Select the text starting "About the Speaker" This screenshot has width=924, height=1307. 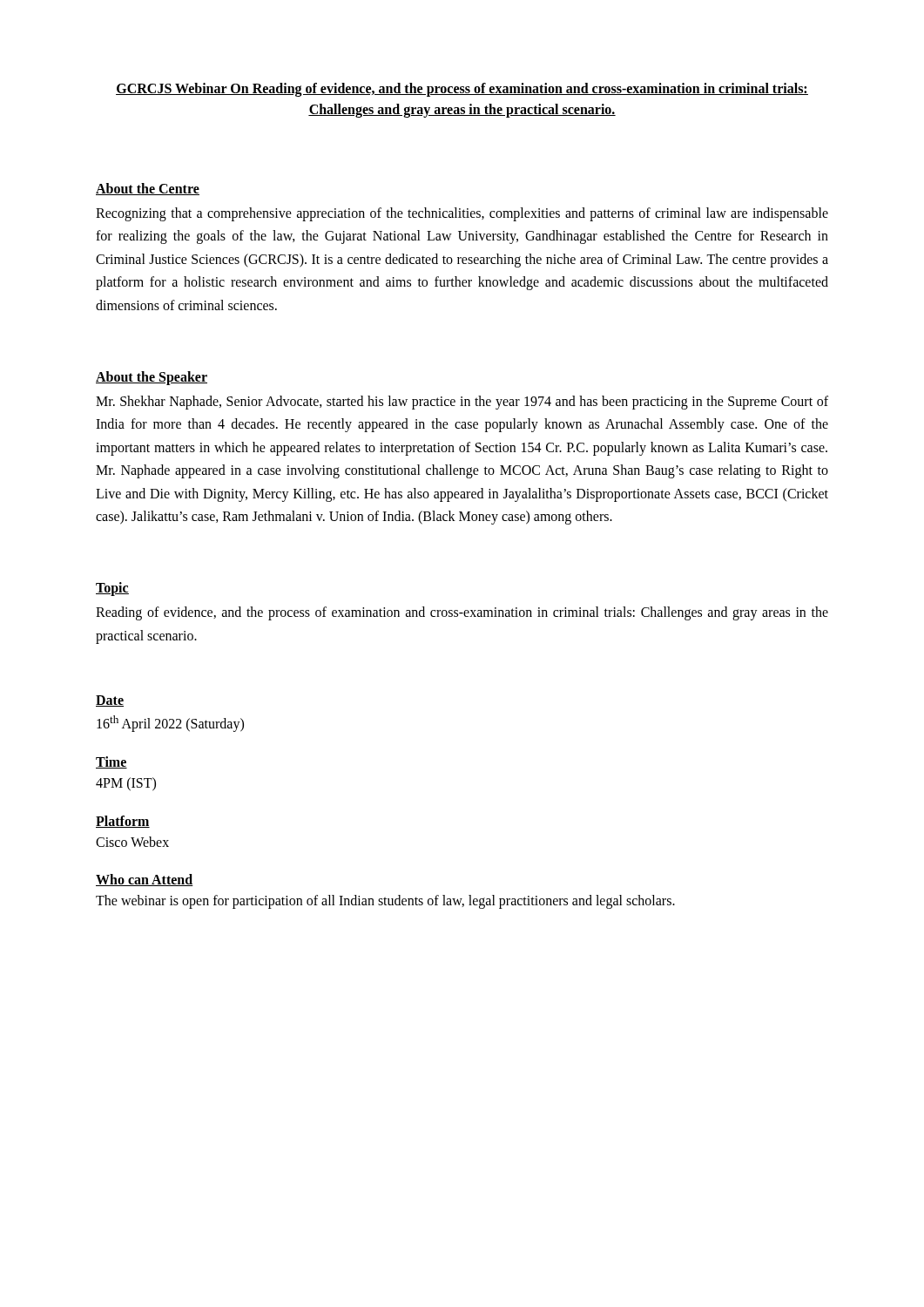pos(152,377)
